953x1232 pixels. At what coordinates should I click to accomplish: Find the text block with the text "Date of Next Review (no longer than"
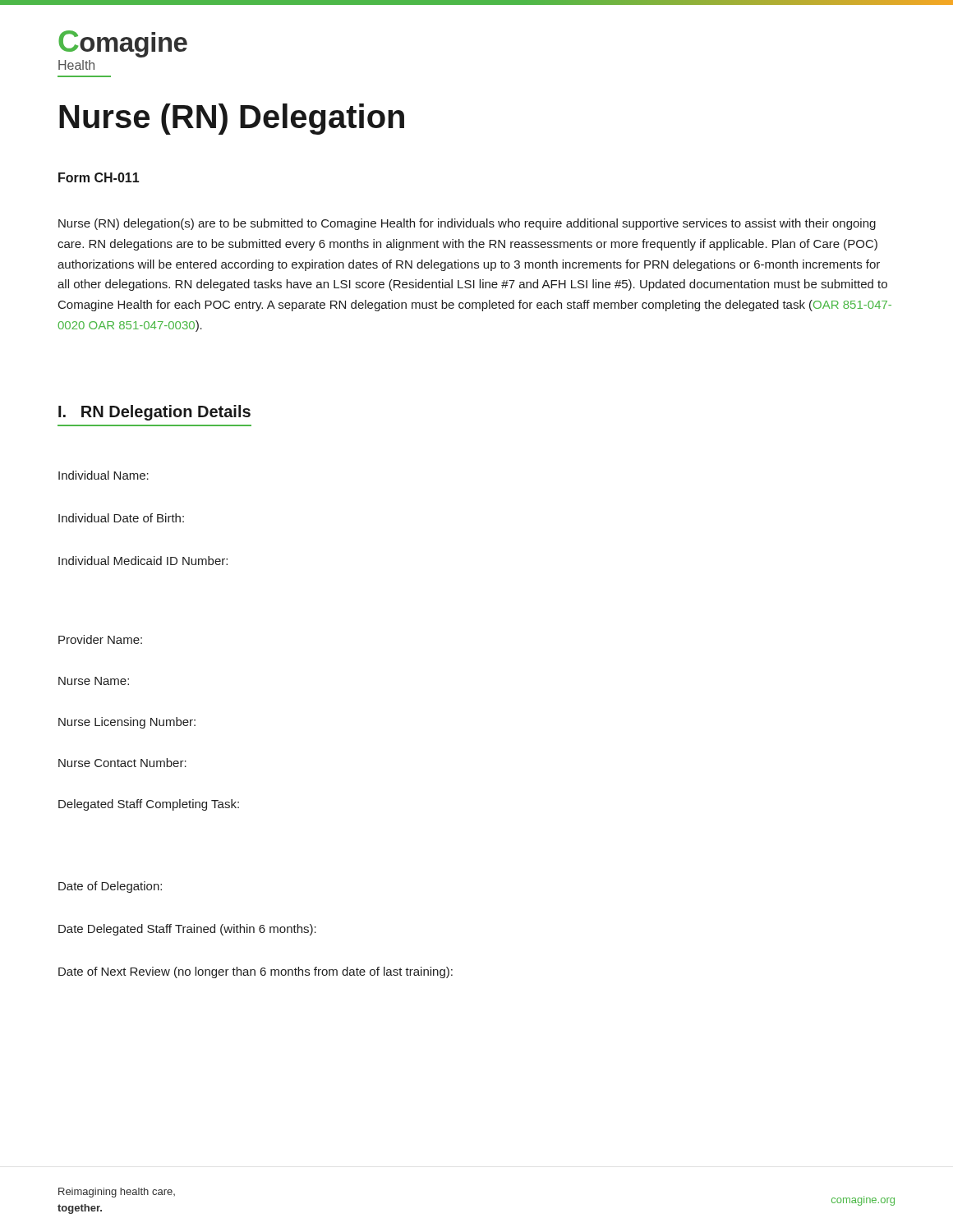(x=255, y=971)
